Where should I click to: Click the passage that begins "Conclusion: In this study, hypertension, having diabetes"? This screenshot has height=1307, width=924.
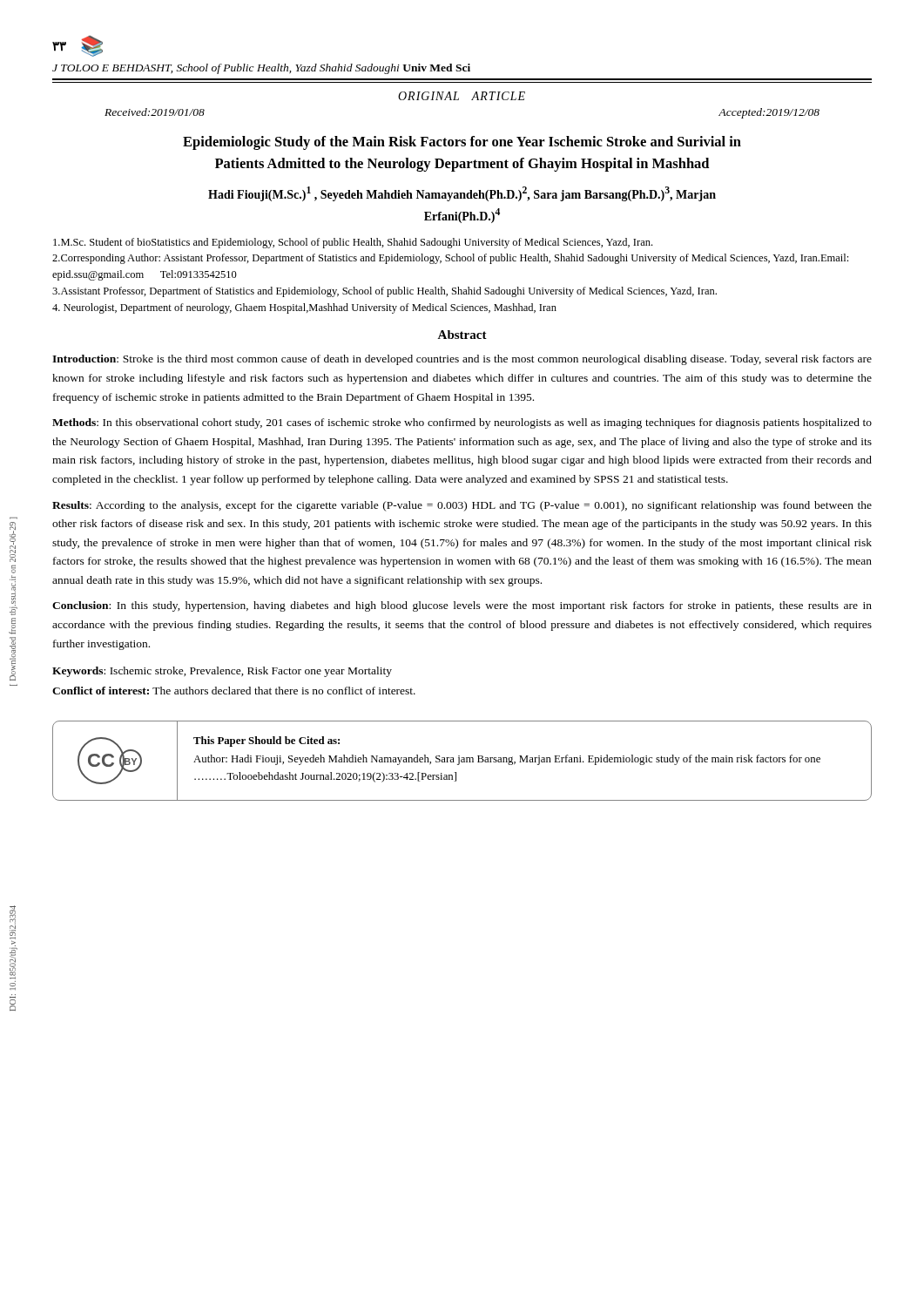point(462,624)
